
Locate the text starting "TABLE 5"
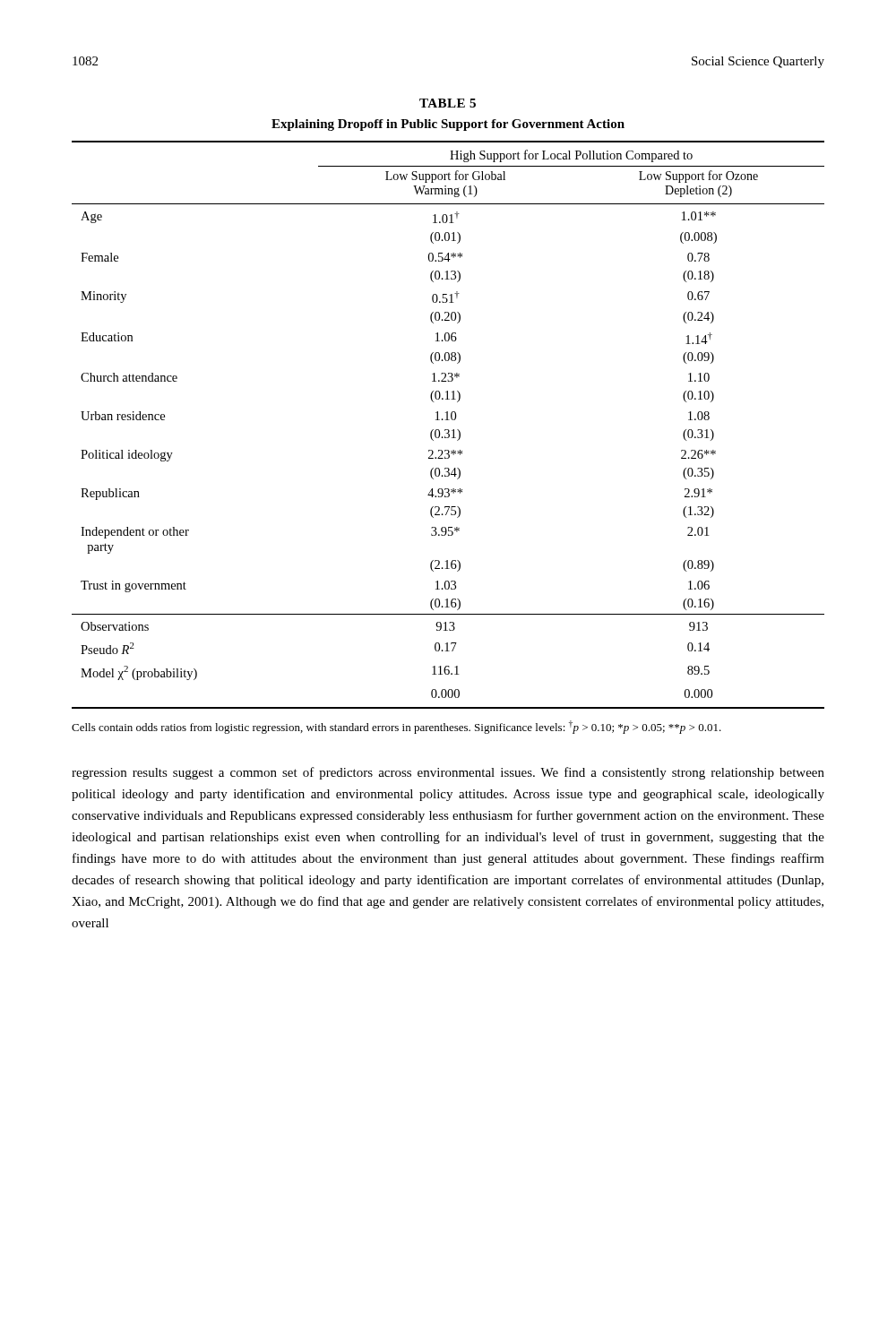tap(448, 103)
